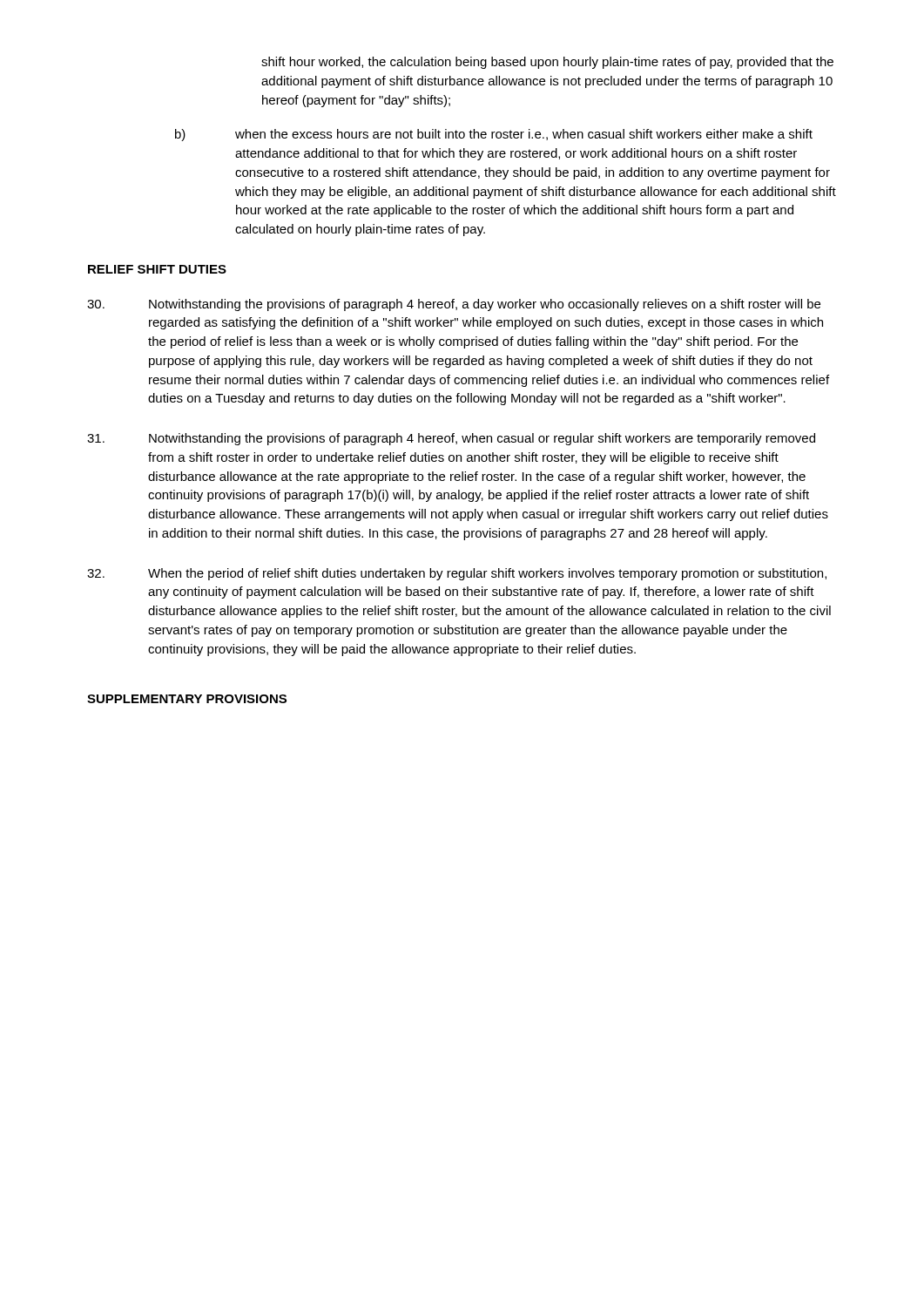The image size is (924, 1307).
Task: Find the text block starting "30. Notwithstanding the provisions of"
Action: [462, 351]
